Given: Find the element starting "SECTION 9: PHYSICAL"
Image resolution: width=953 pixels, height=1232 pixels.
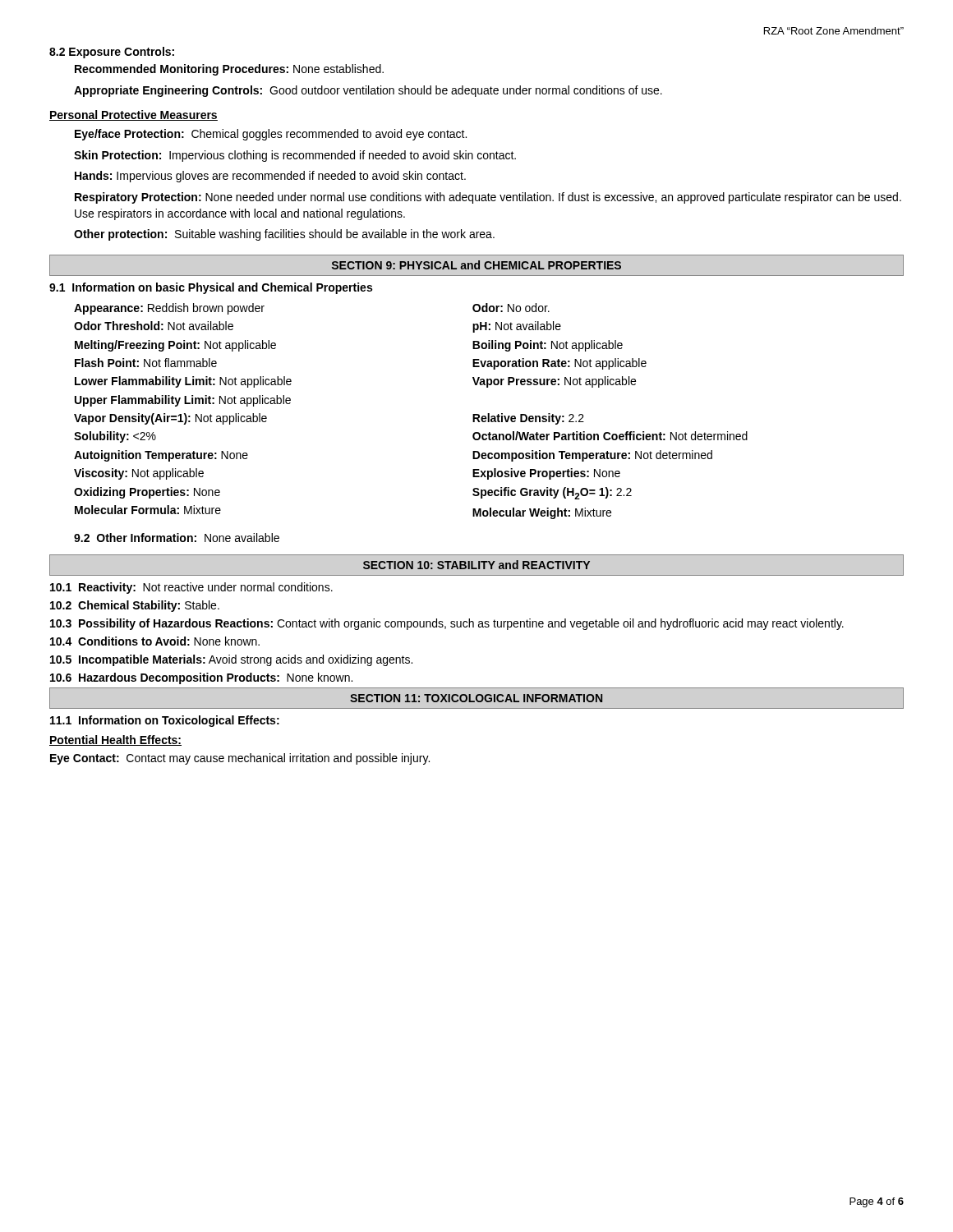Looking at the screenshot, I should 476,265.
